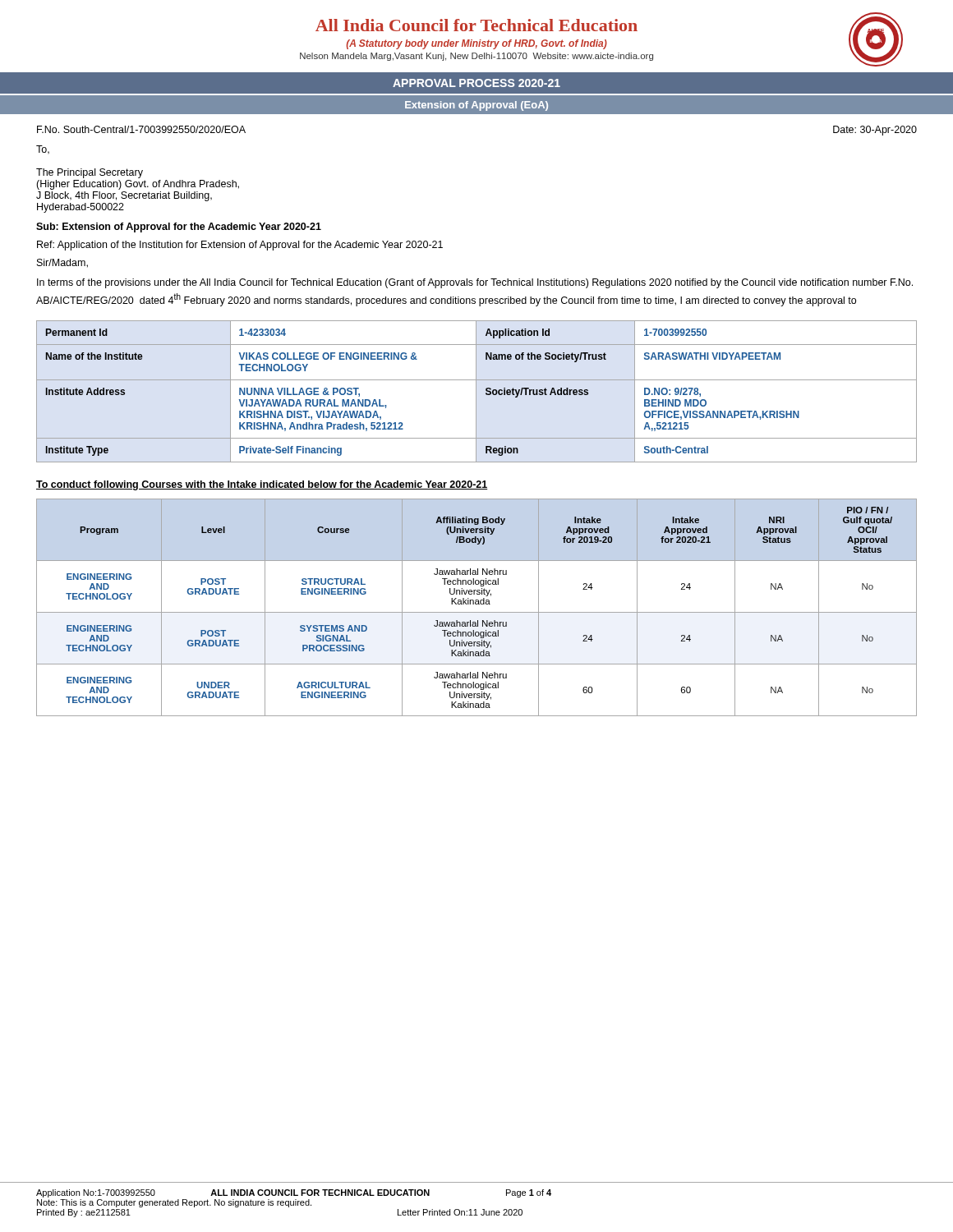The width and height of the screenshot is (953, 1232).
Task: Find the table that mentions "VIKAS COLLEGE OF"
Action: [476, 391]
